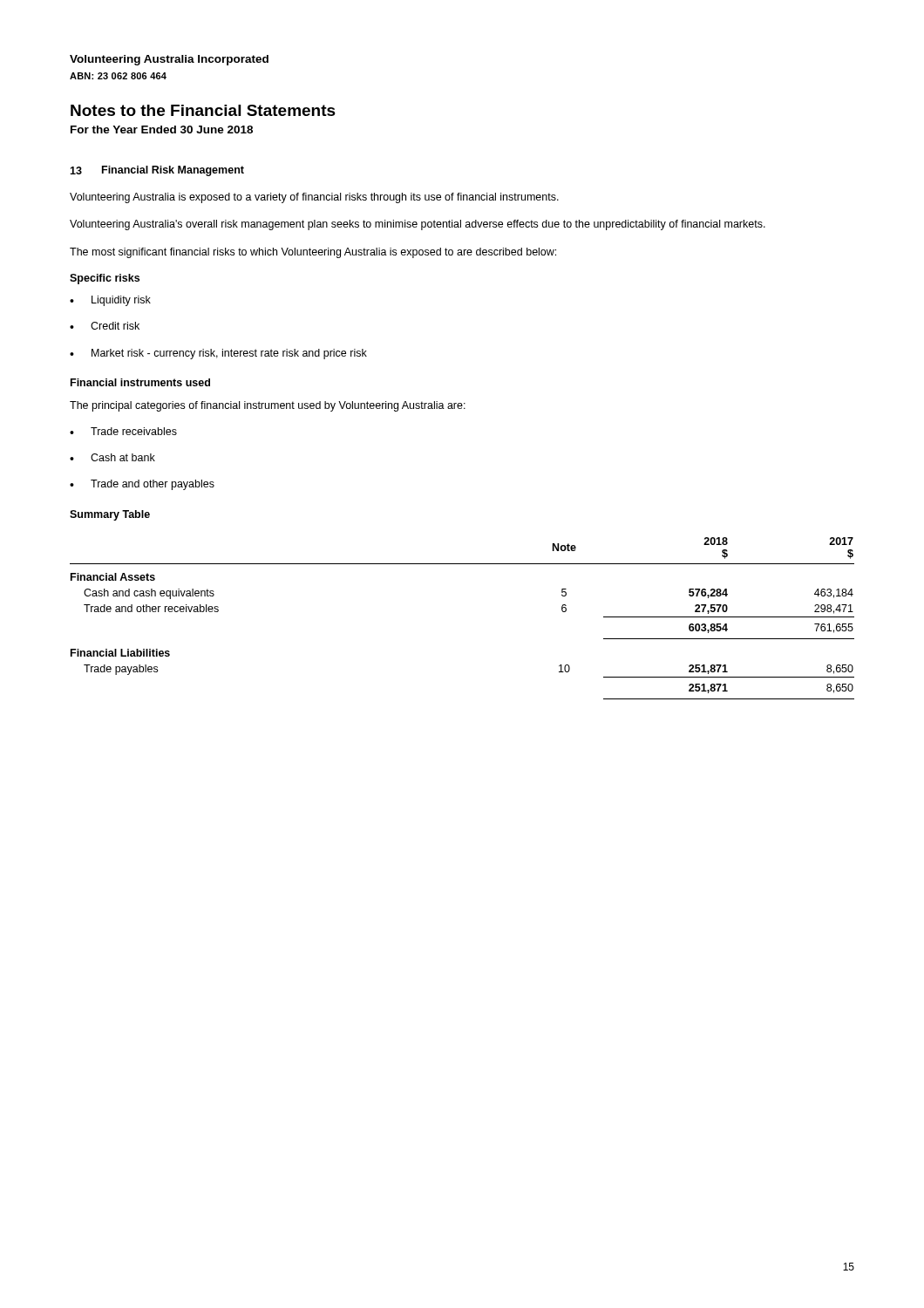This screenshot has width=924, height=1308.
Task: Click on the section header that reads "Specific risks"
Action: tap(105, 278)
